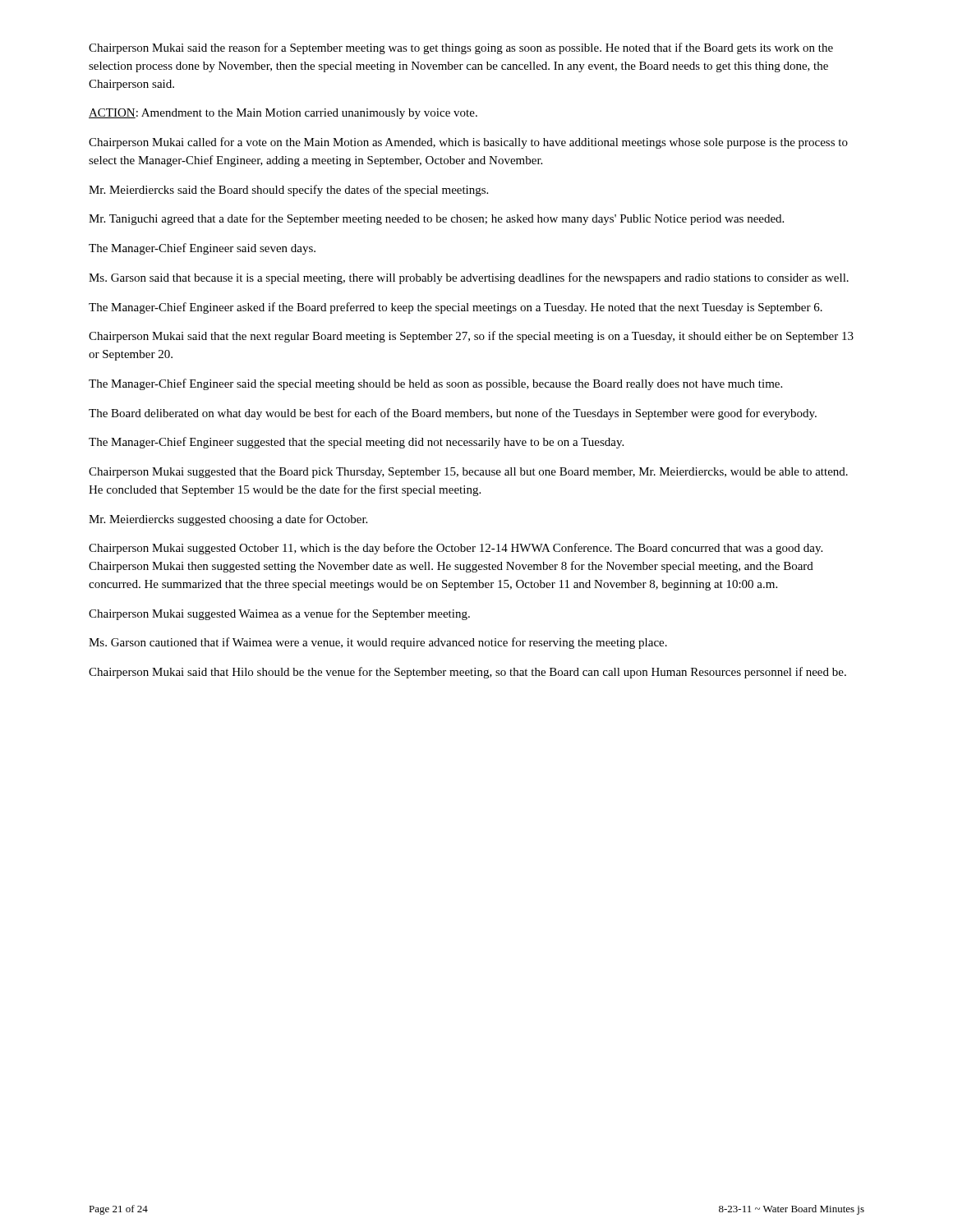The image size is (953, 1232).
Task: Find the text block that reads "Chairperson Mukai called for a vote on the"
Action: pyautogui.click(x=468, y=151)
